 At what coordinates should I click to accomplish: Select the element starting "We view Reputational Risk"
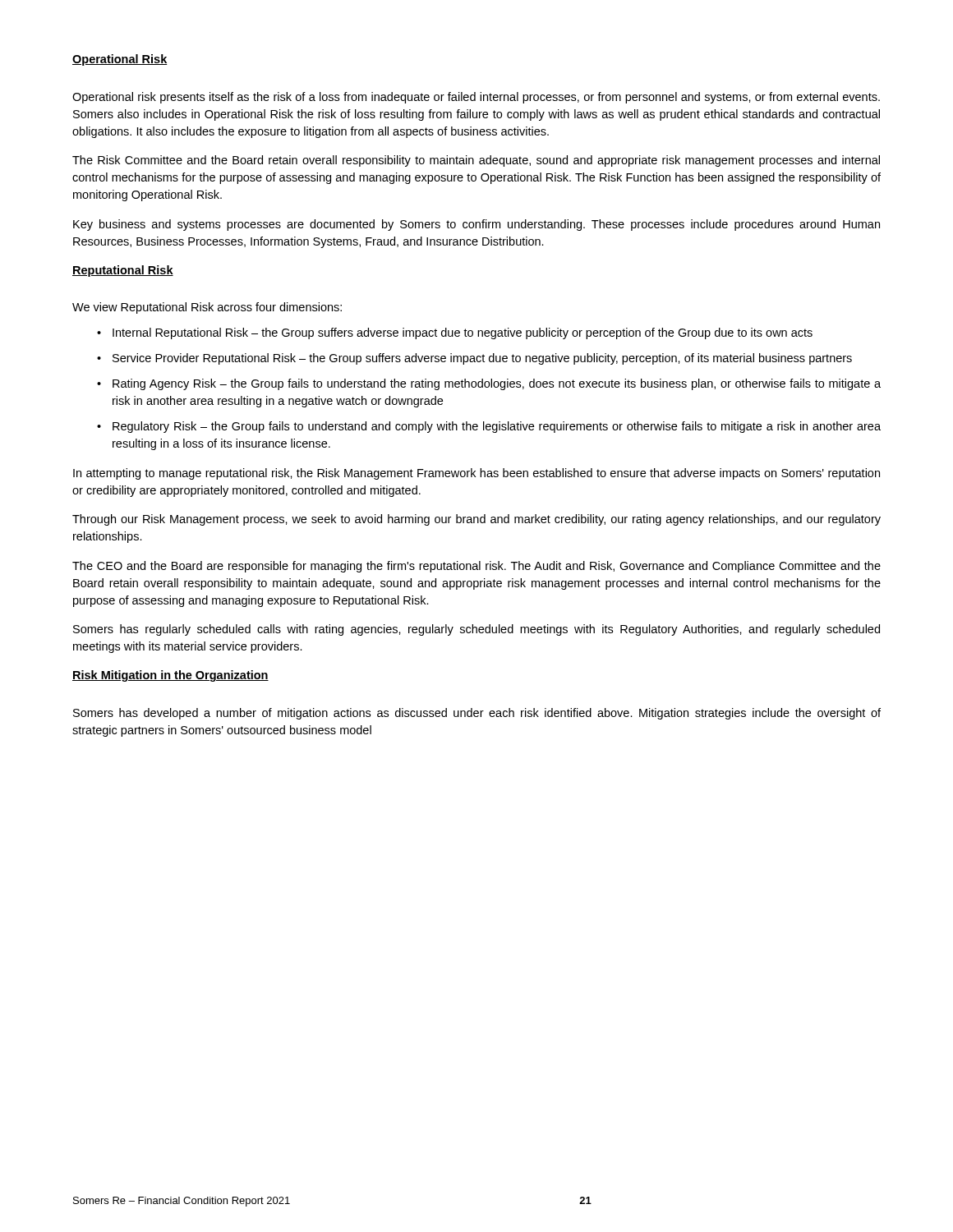207,308
